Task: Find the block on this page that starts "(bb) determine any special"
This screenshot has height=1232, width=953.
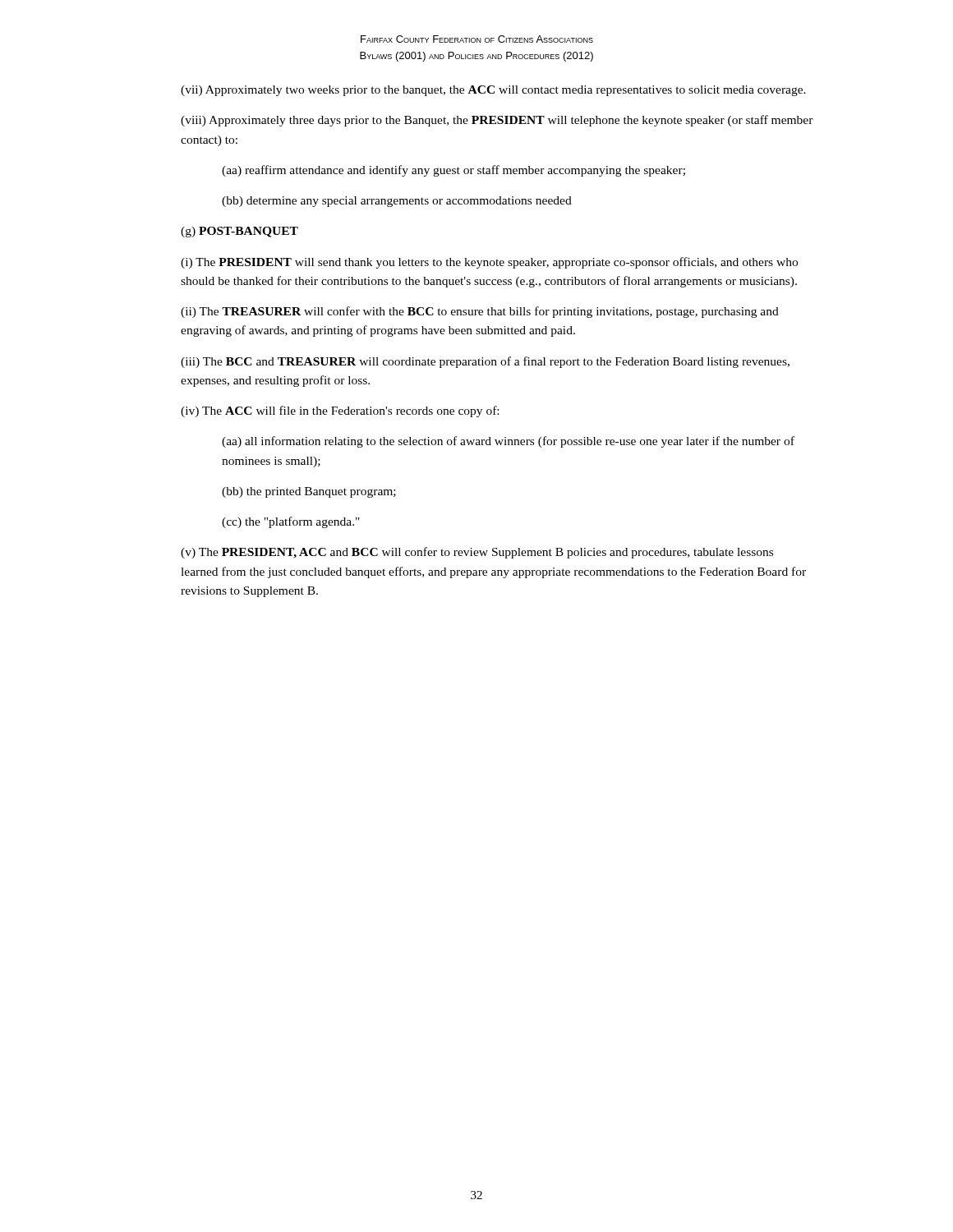Action: tap(397, 200)
